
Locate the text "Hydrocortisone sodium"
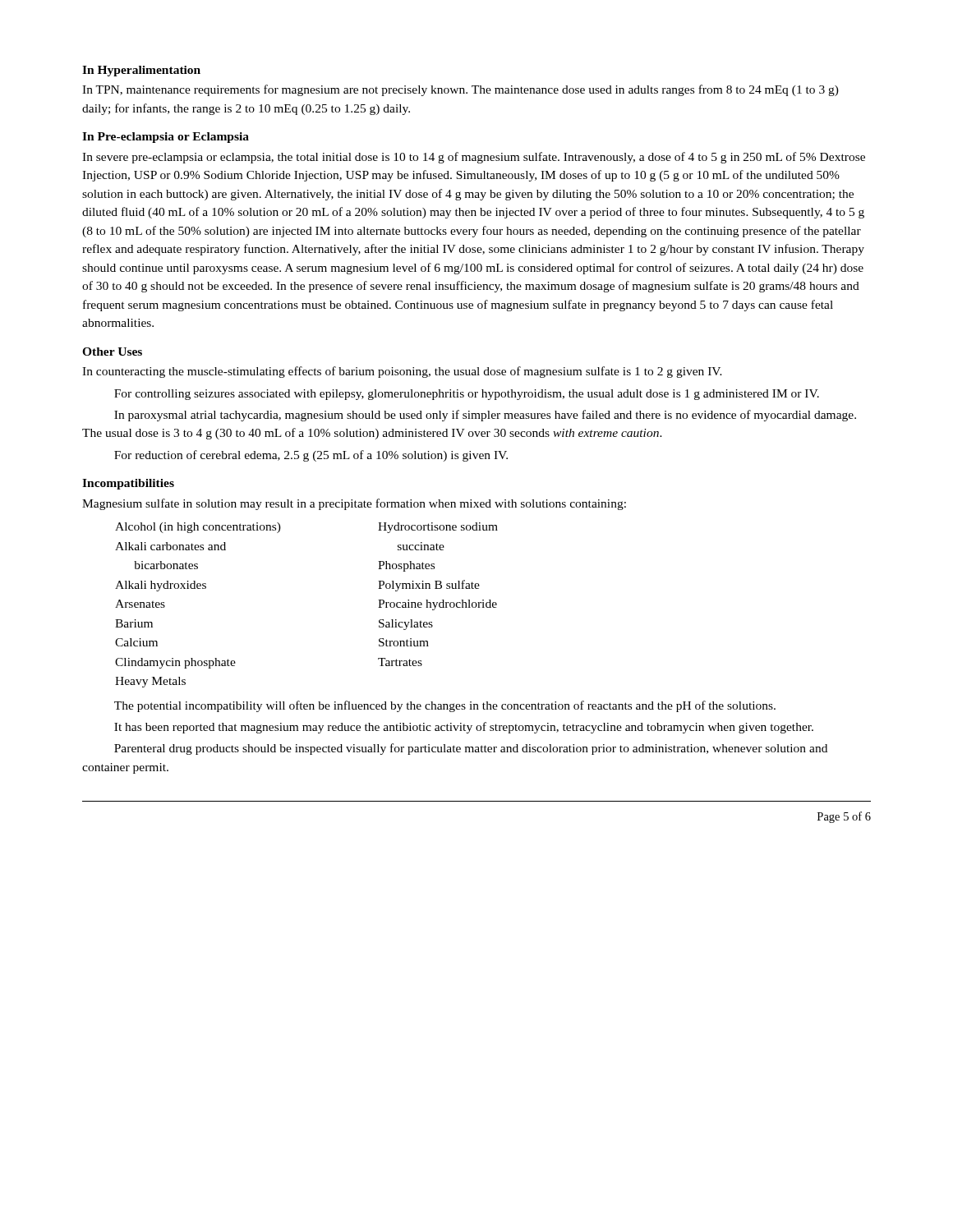tap(438, 526)
